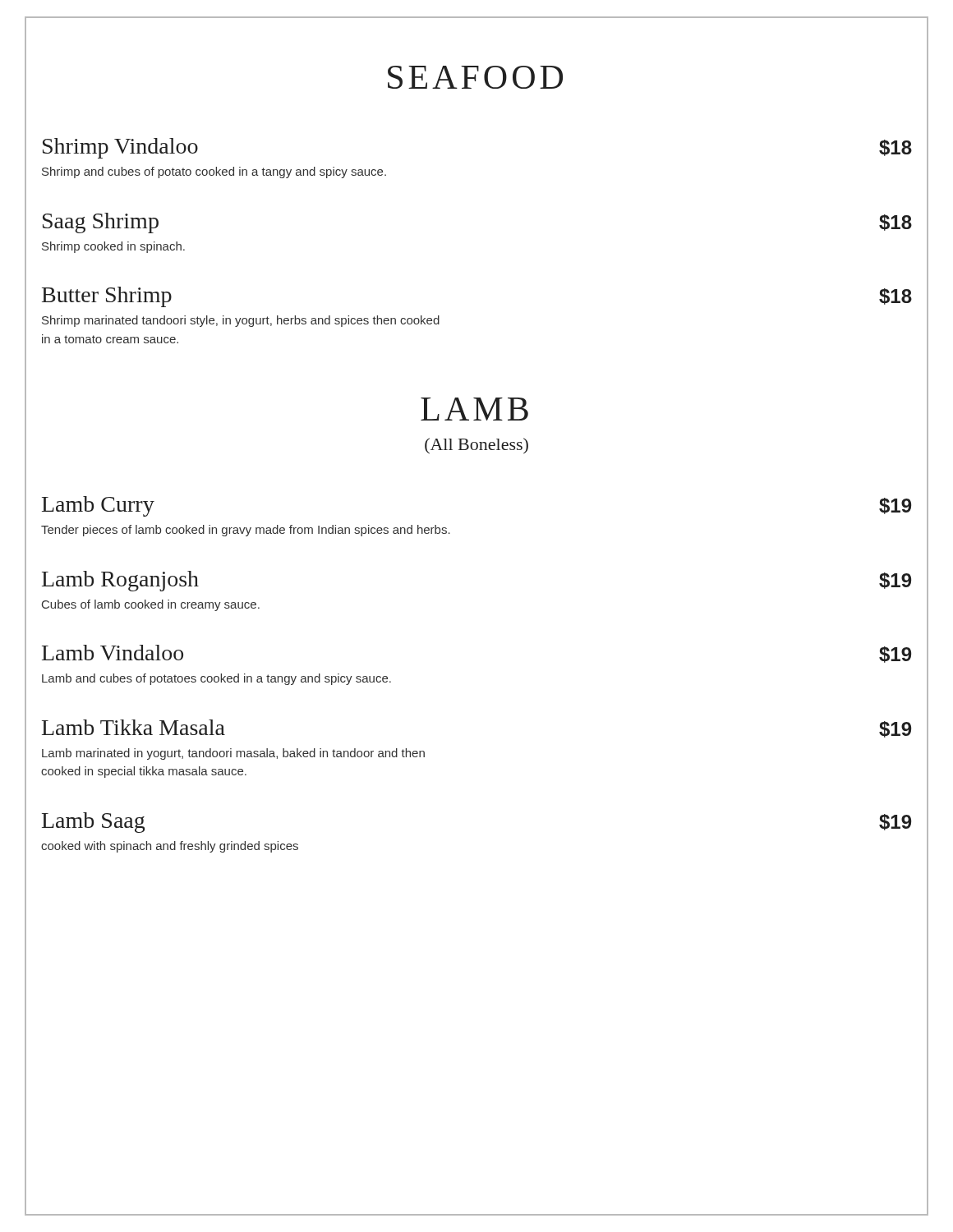This screenshot has width=953, height=1232.
Task: Click on the text with the text "Saag Shrimp Shrimp cooked in spinach. $18"
Action: 98,221
